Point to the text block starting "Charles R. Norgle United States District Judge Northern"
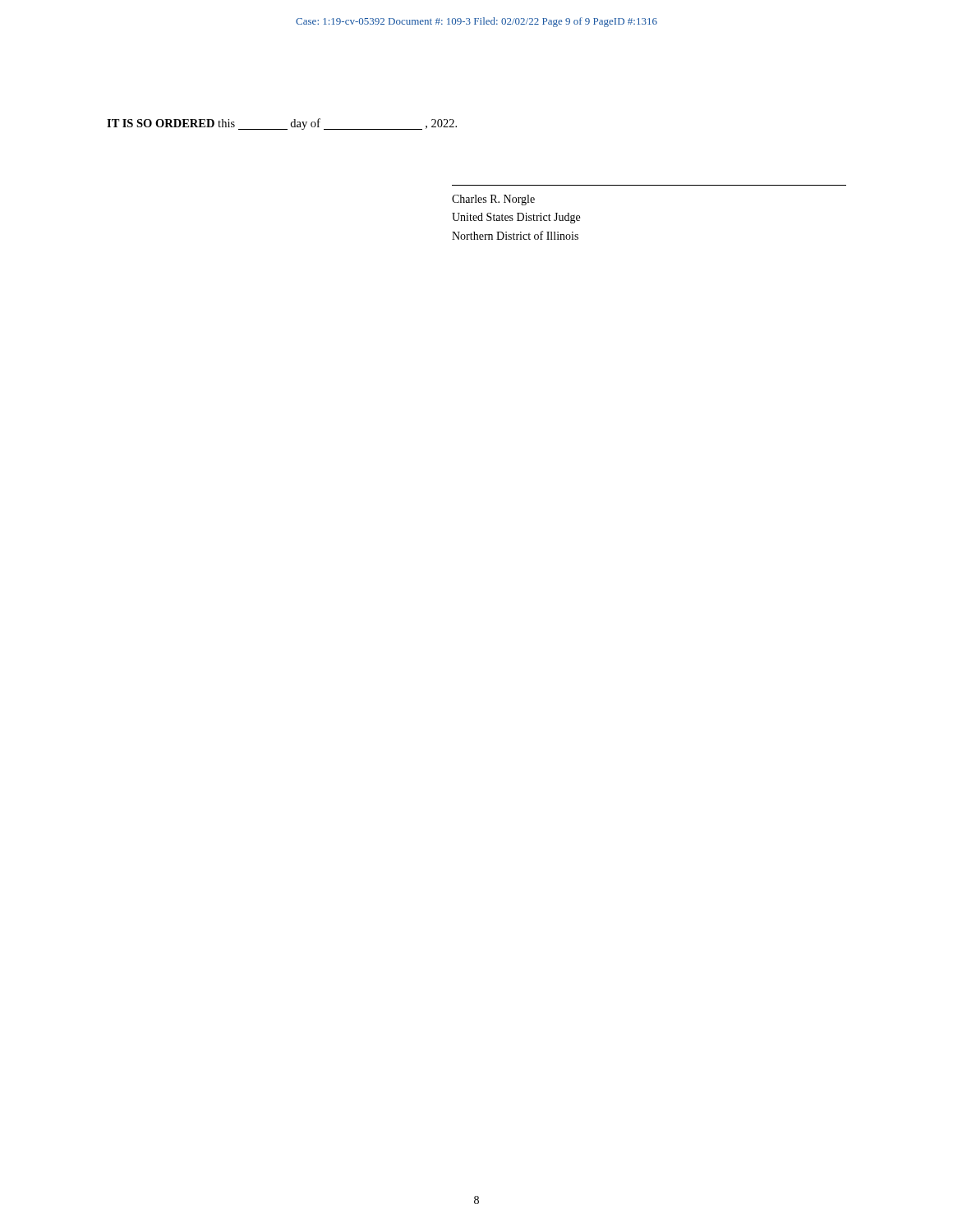The width and height of the screenshot is (953, 1232). click(493, 200)
